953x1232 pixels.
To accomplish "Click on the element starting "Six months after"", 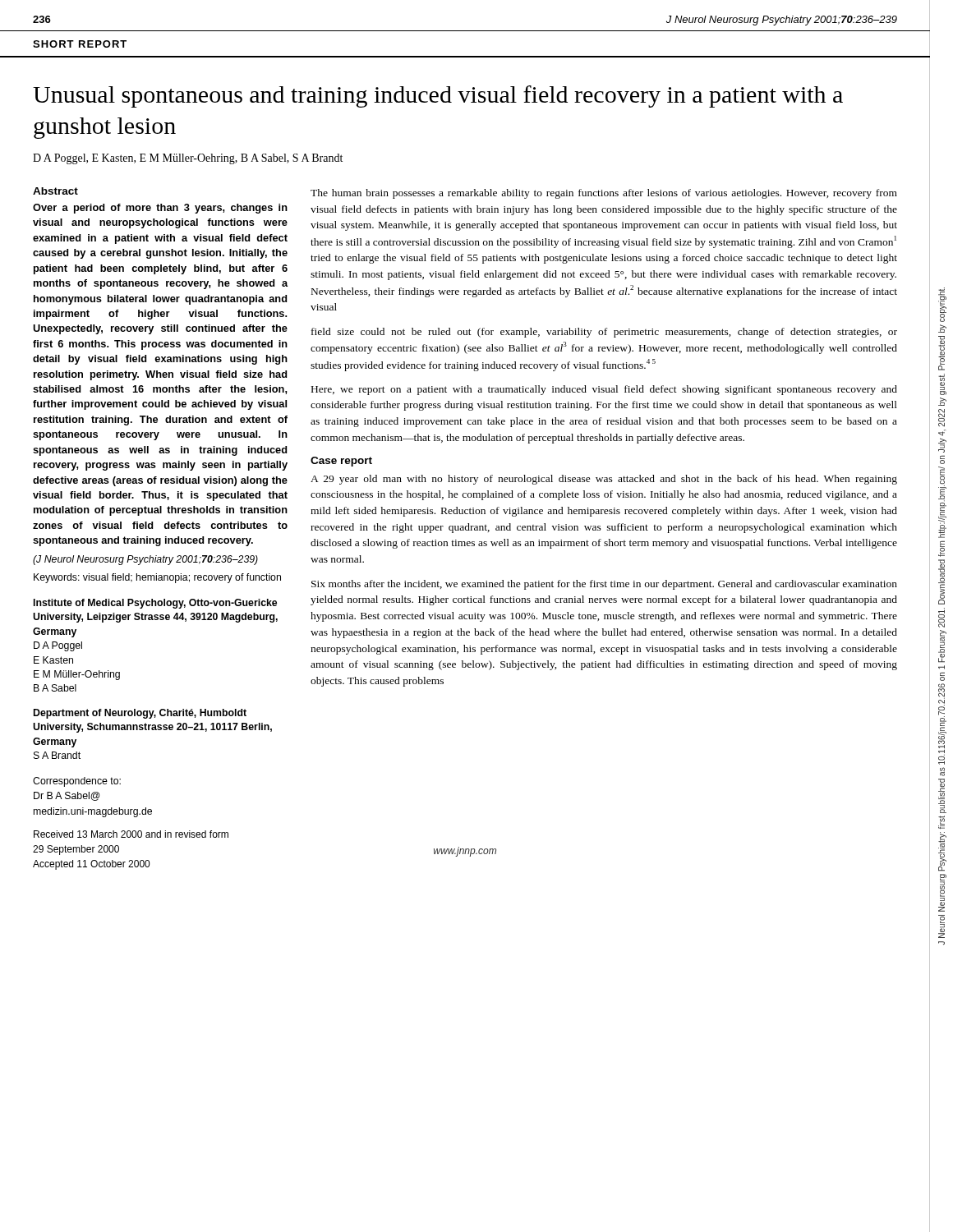I will coord(604,632).
